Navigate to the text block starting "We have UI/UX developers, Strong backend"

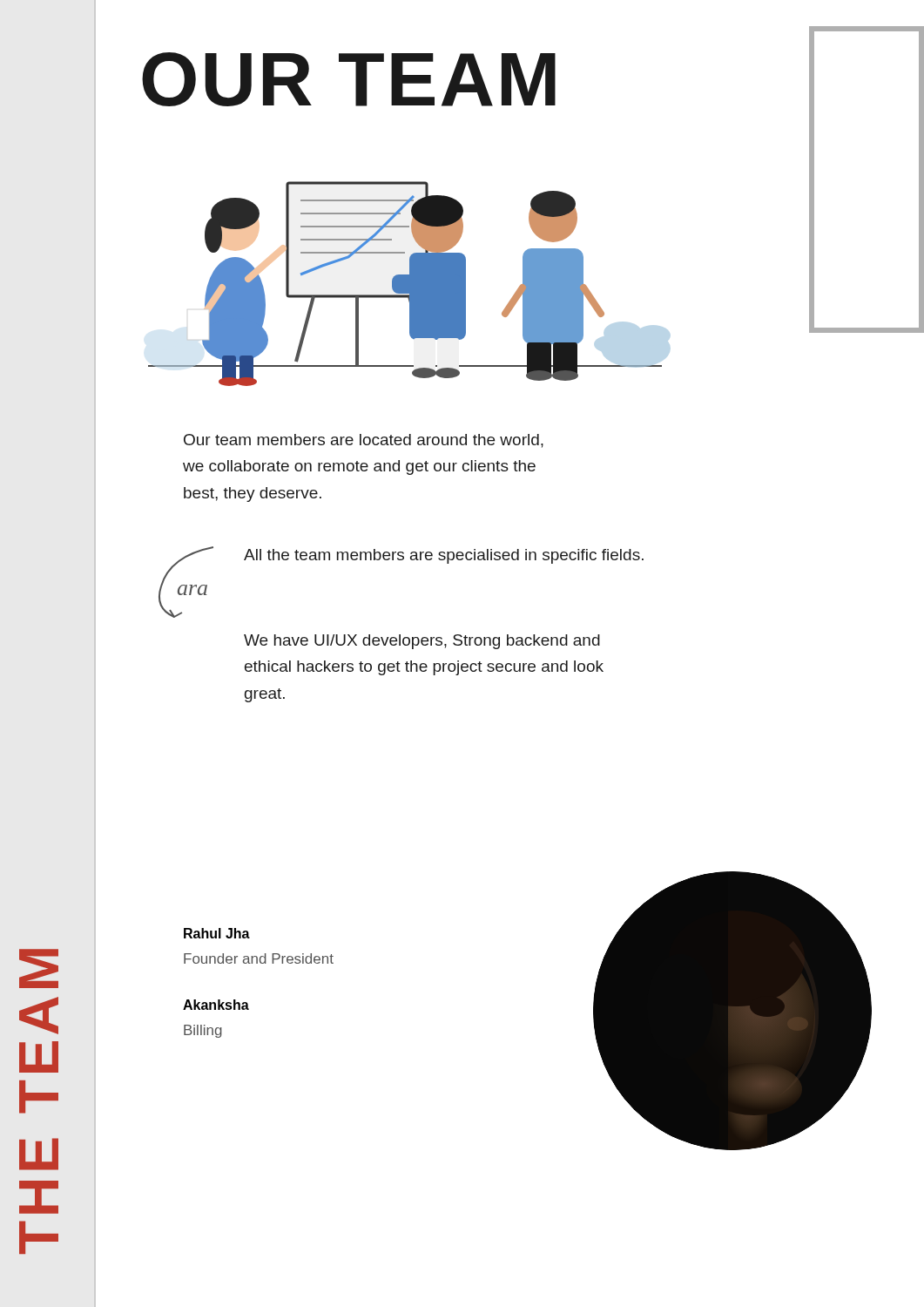(x=424, y=667)
